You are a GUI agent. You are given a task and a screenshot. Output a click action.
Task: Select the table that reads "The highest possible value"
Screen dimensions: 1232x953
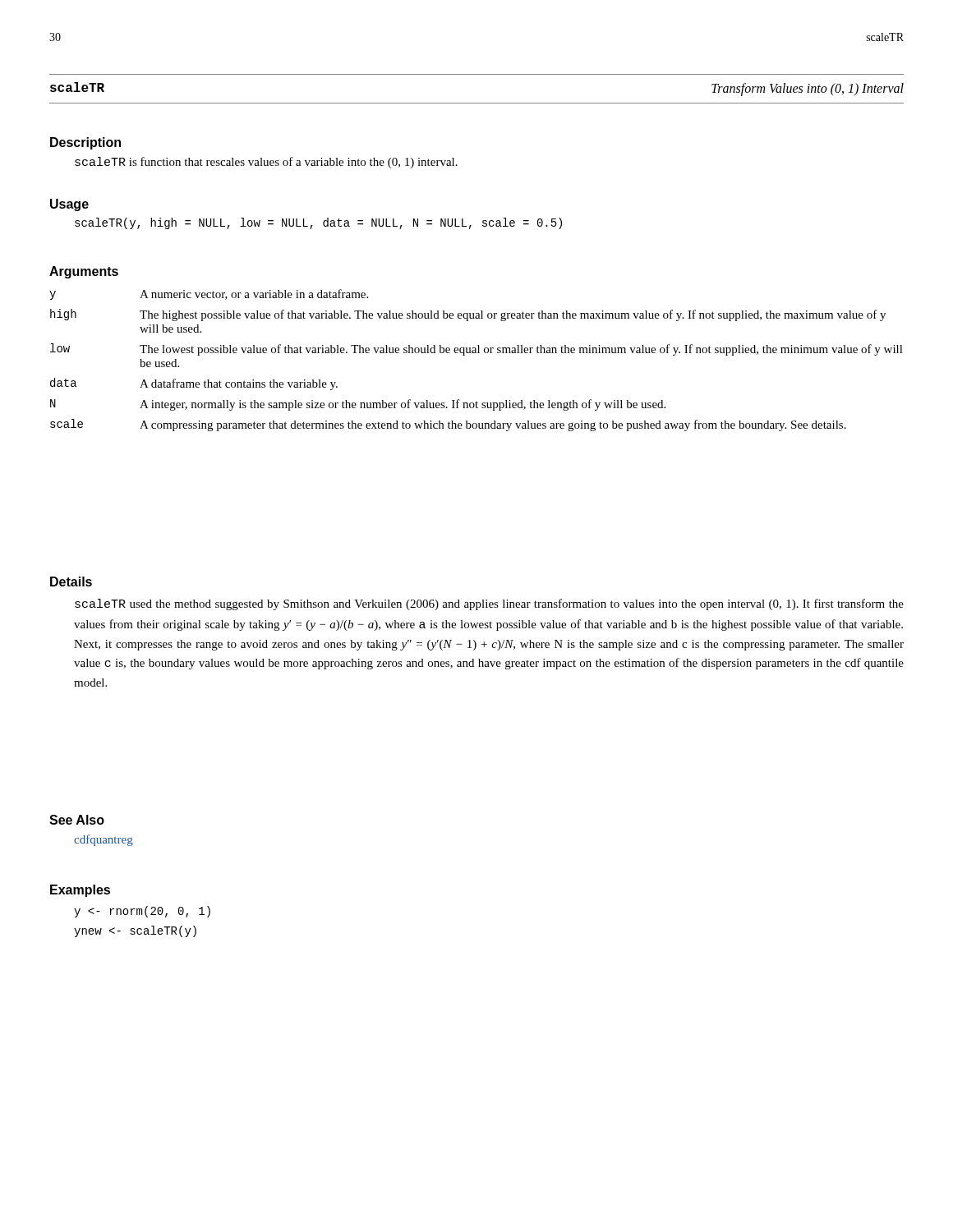click(476, 360)
